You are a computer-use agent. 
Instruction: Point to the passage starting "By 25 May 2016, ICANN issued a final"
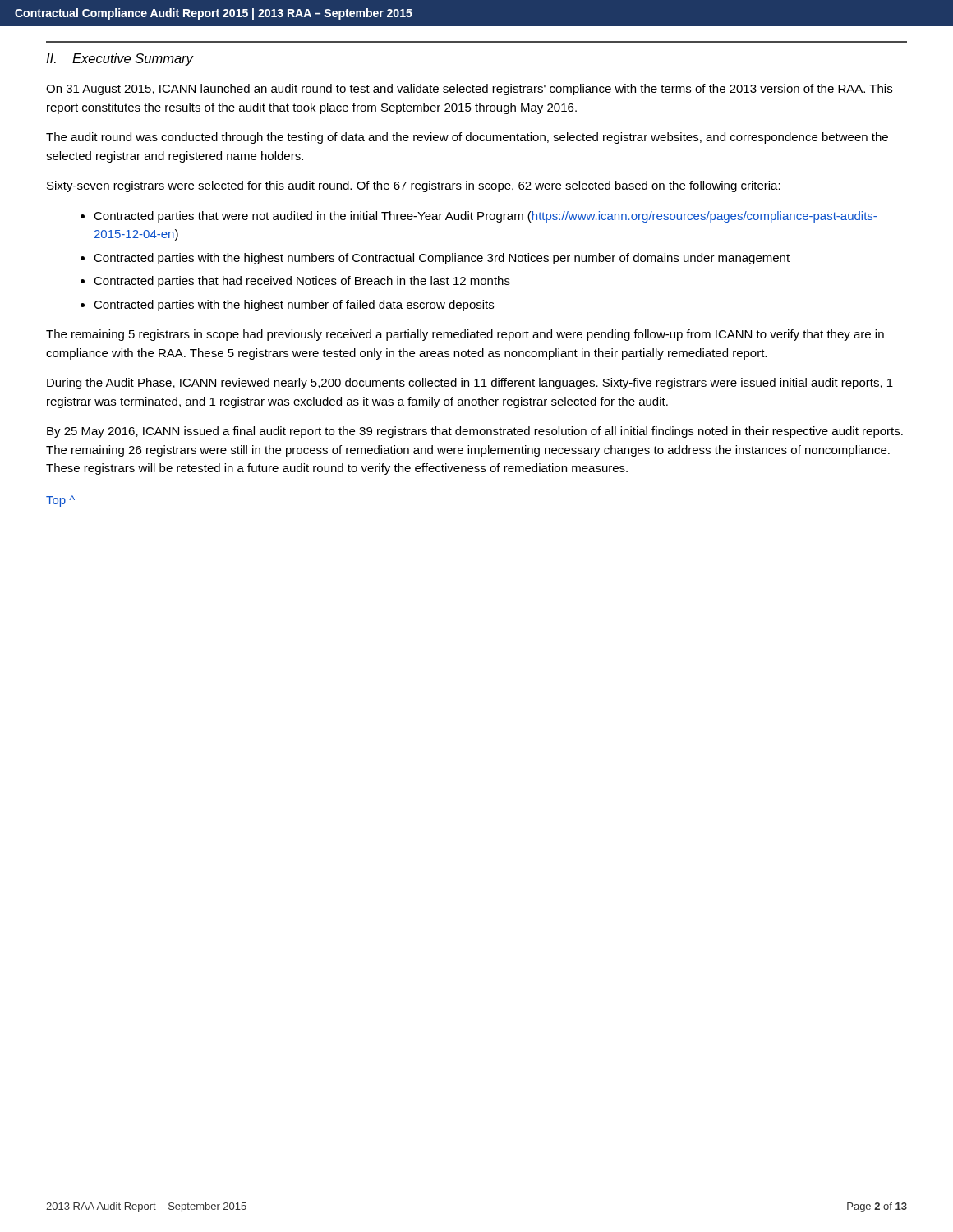476,450
